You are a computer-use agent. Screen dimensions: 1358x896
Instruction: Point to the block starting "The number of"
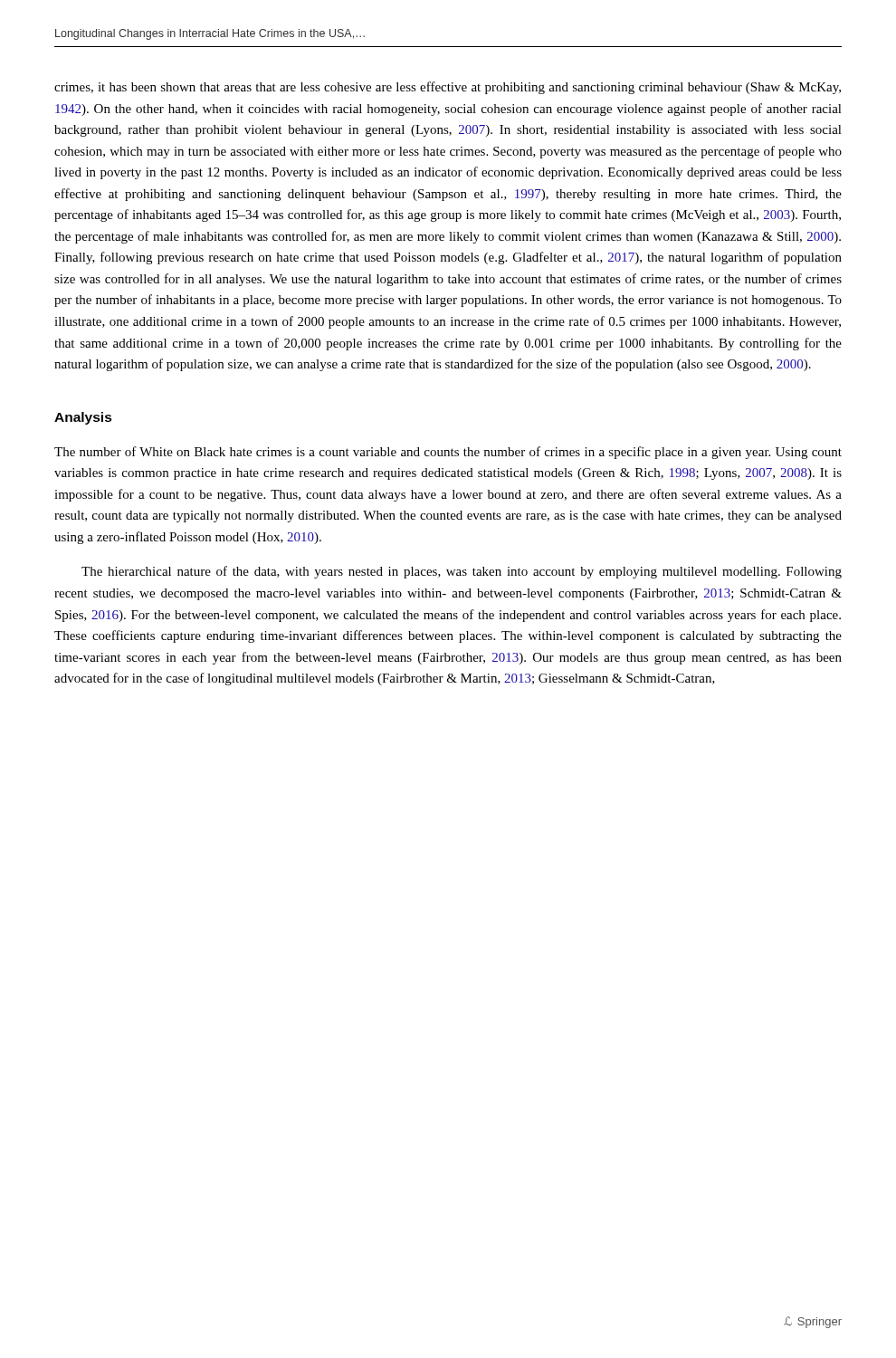click(448, 495)
